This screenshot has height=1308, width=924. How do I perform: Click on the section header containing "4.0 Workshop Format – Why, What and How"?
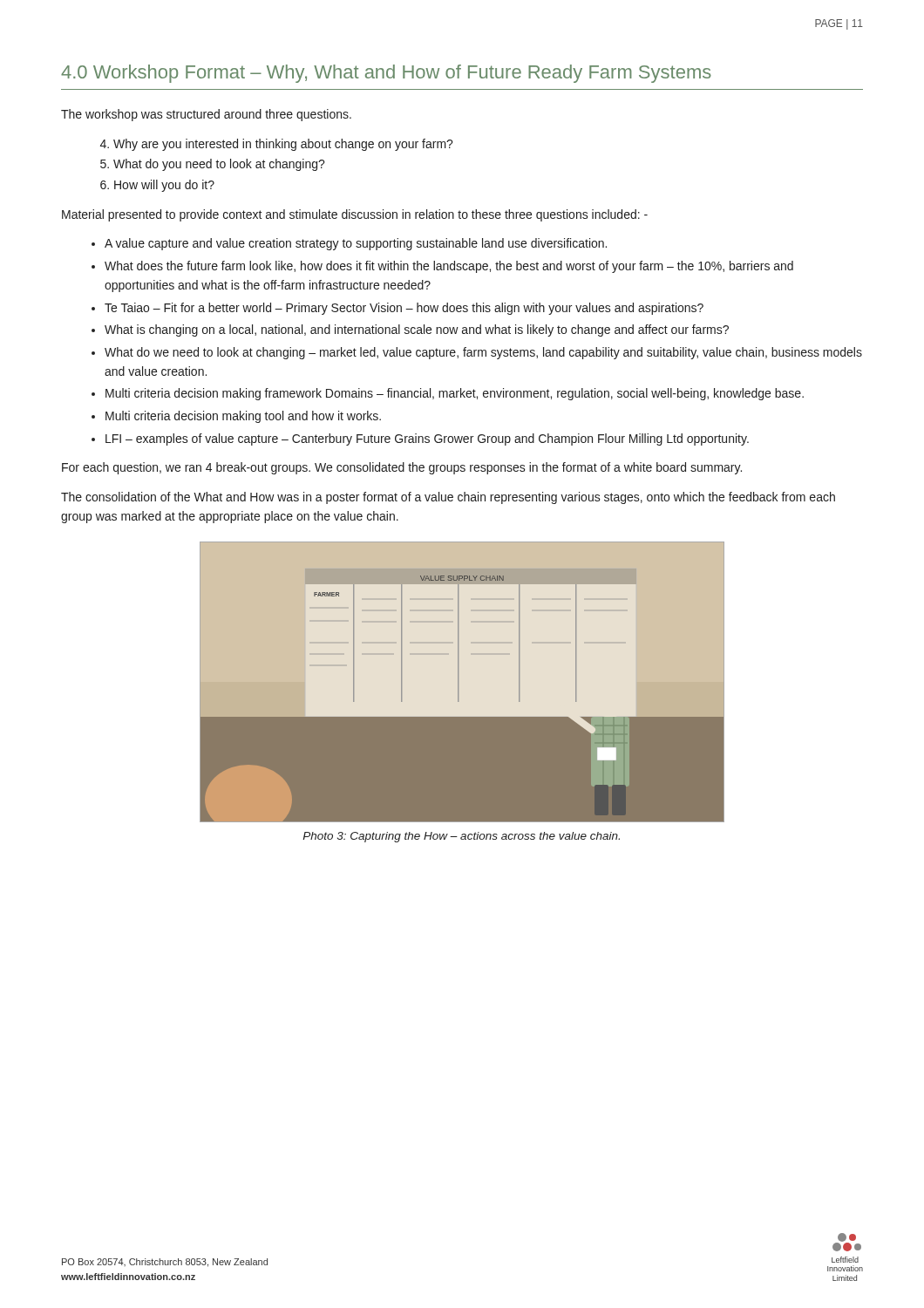pos(462,75)
